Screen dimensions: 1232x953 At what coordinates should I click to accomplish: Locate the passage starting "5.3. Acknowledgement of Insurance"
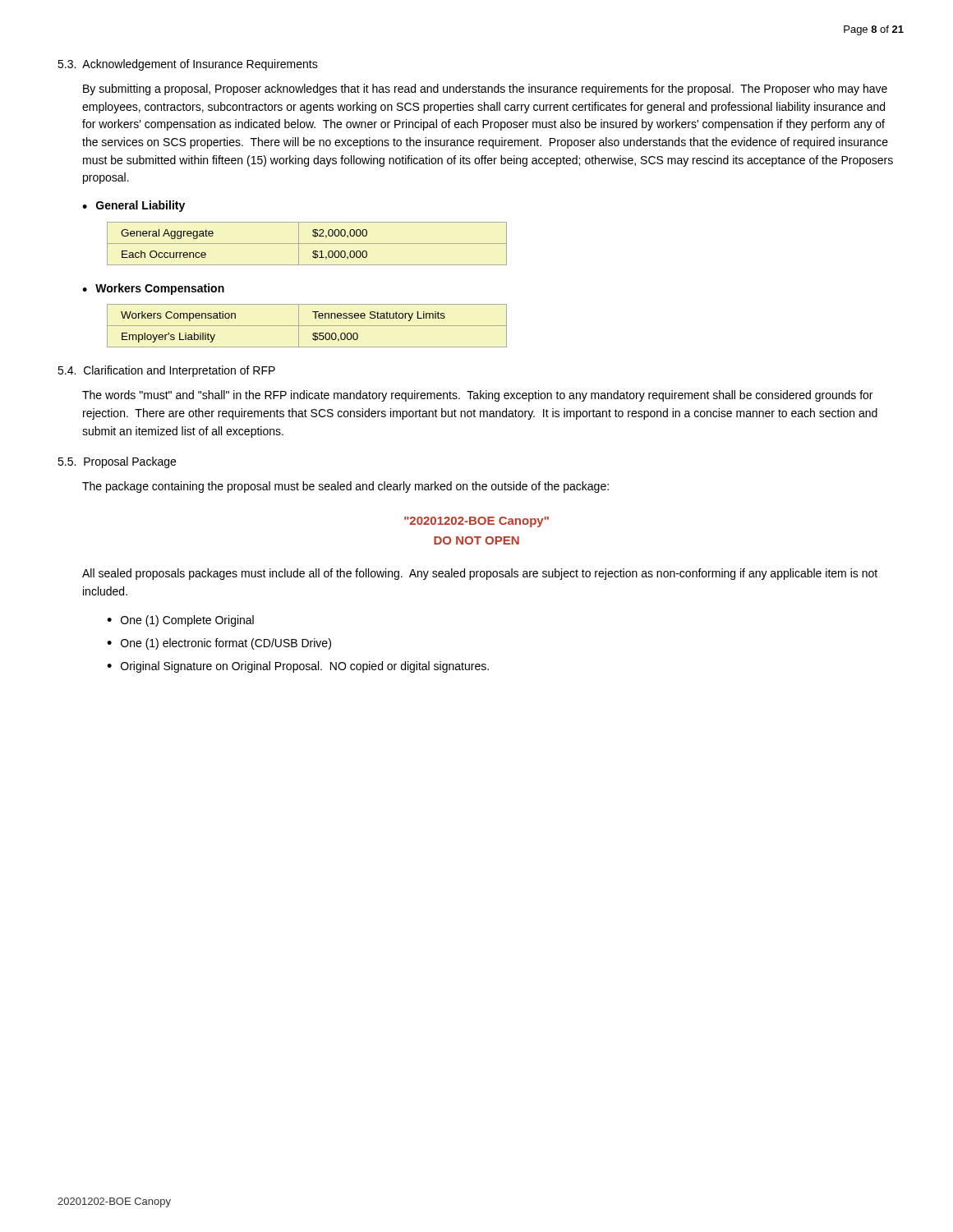[188, 64]
